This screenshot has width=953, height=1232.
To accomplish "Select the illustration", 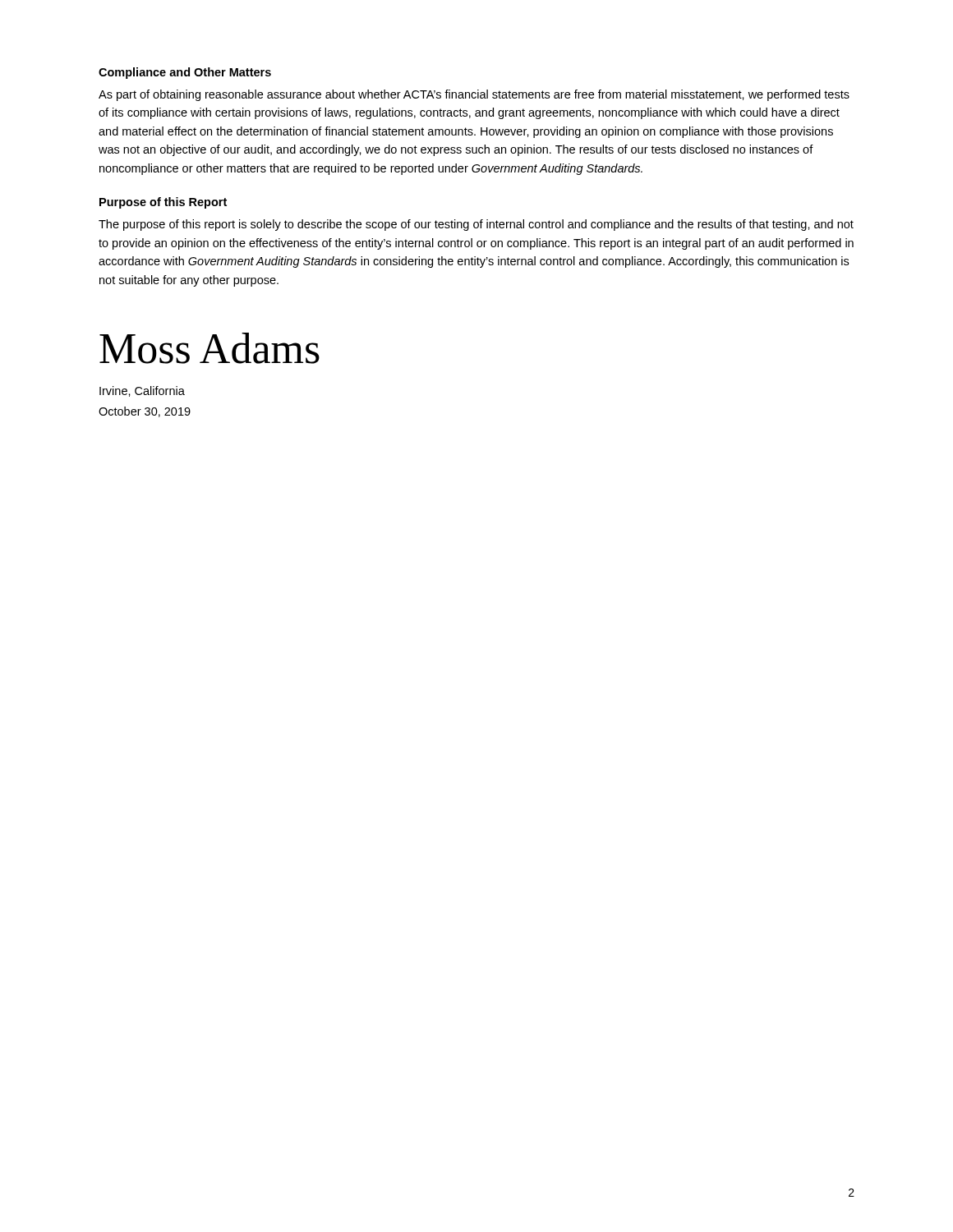I will [x=476, y=344].
